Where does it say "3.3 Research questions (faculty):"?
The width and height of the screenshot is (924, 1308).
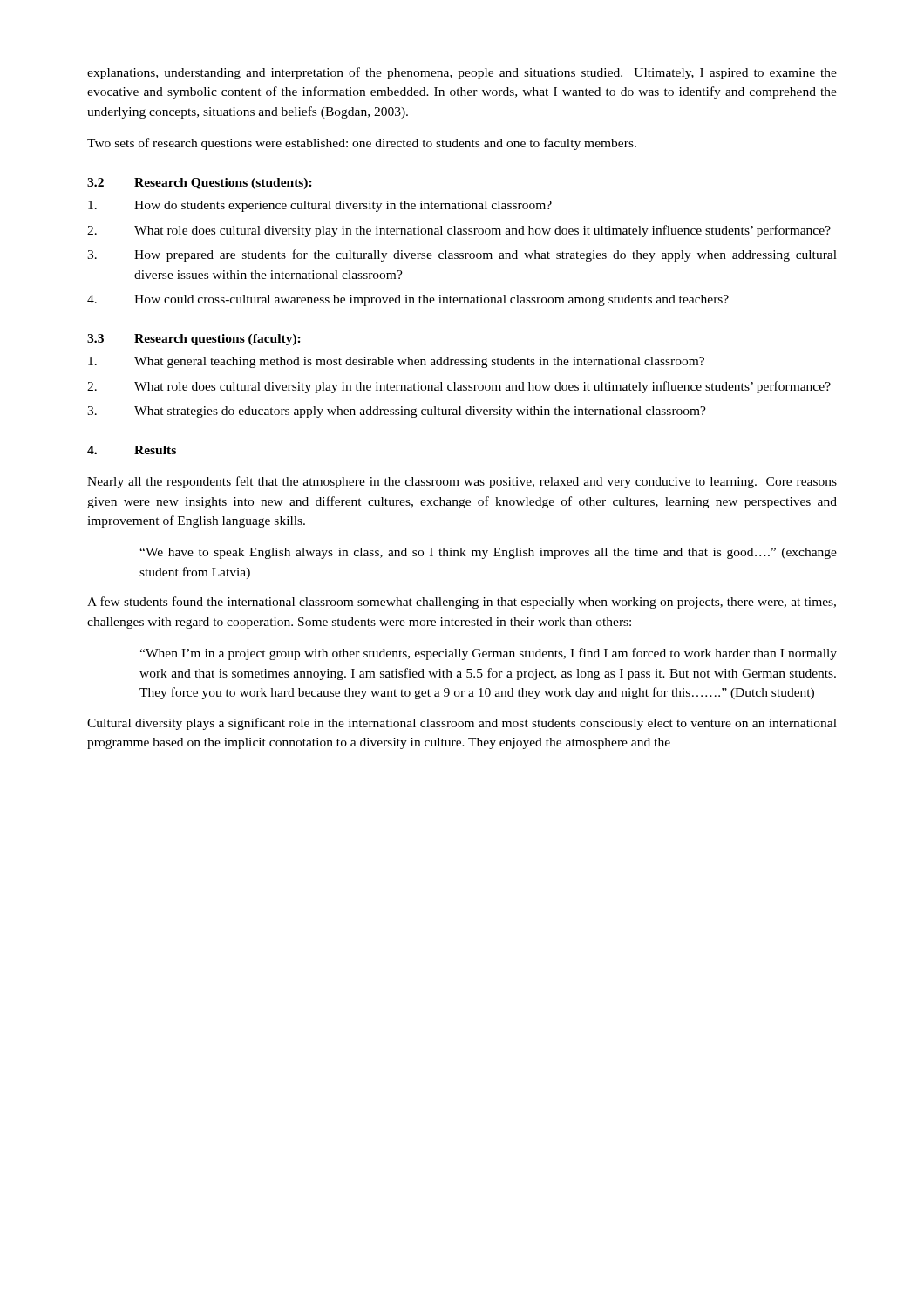[194, 338]
